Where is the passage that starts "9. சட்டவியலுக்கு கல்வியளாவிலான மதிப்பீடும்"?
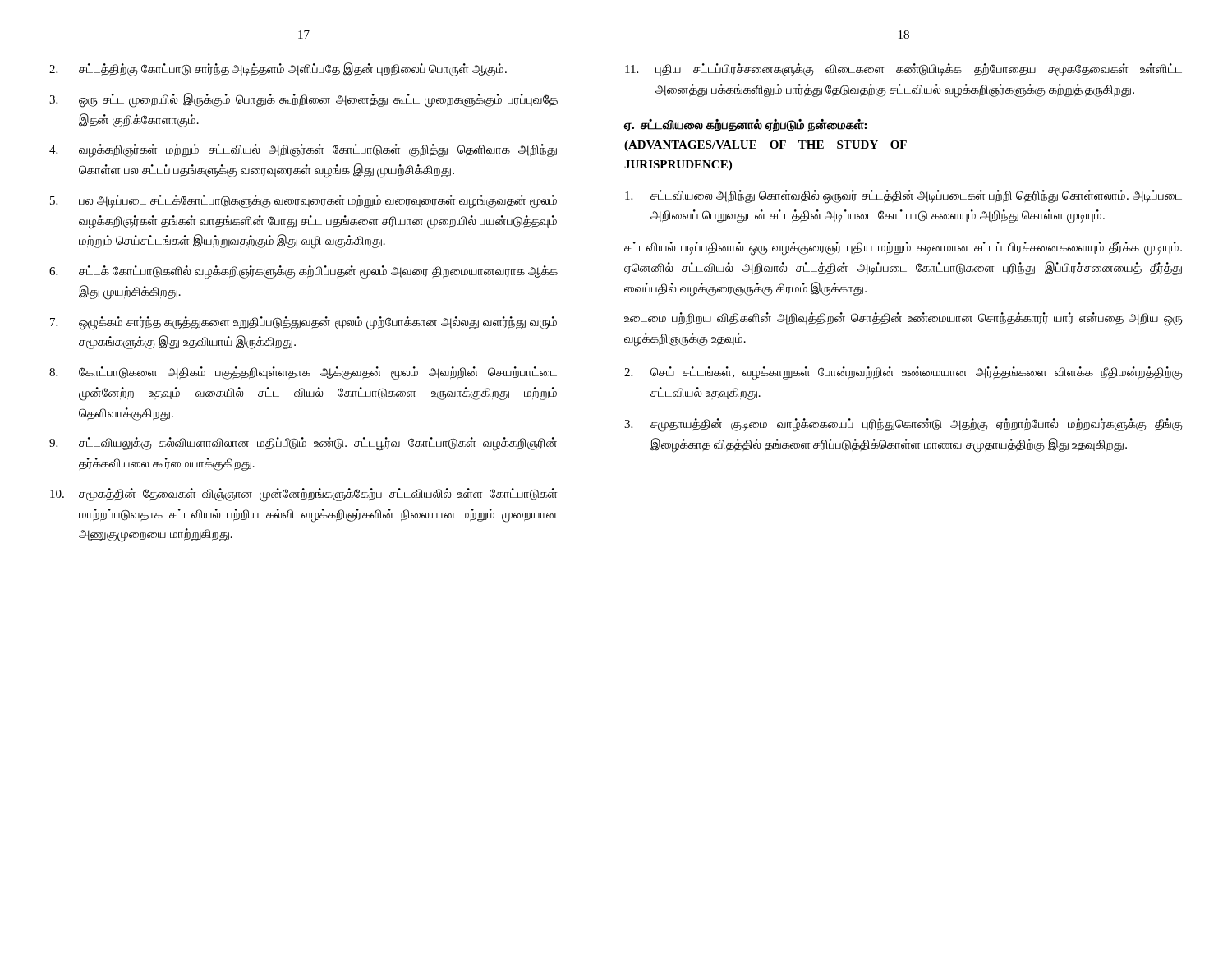1232x953 pixels. click(x=304, y=453)
